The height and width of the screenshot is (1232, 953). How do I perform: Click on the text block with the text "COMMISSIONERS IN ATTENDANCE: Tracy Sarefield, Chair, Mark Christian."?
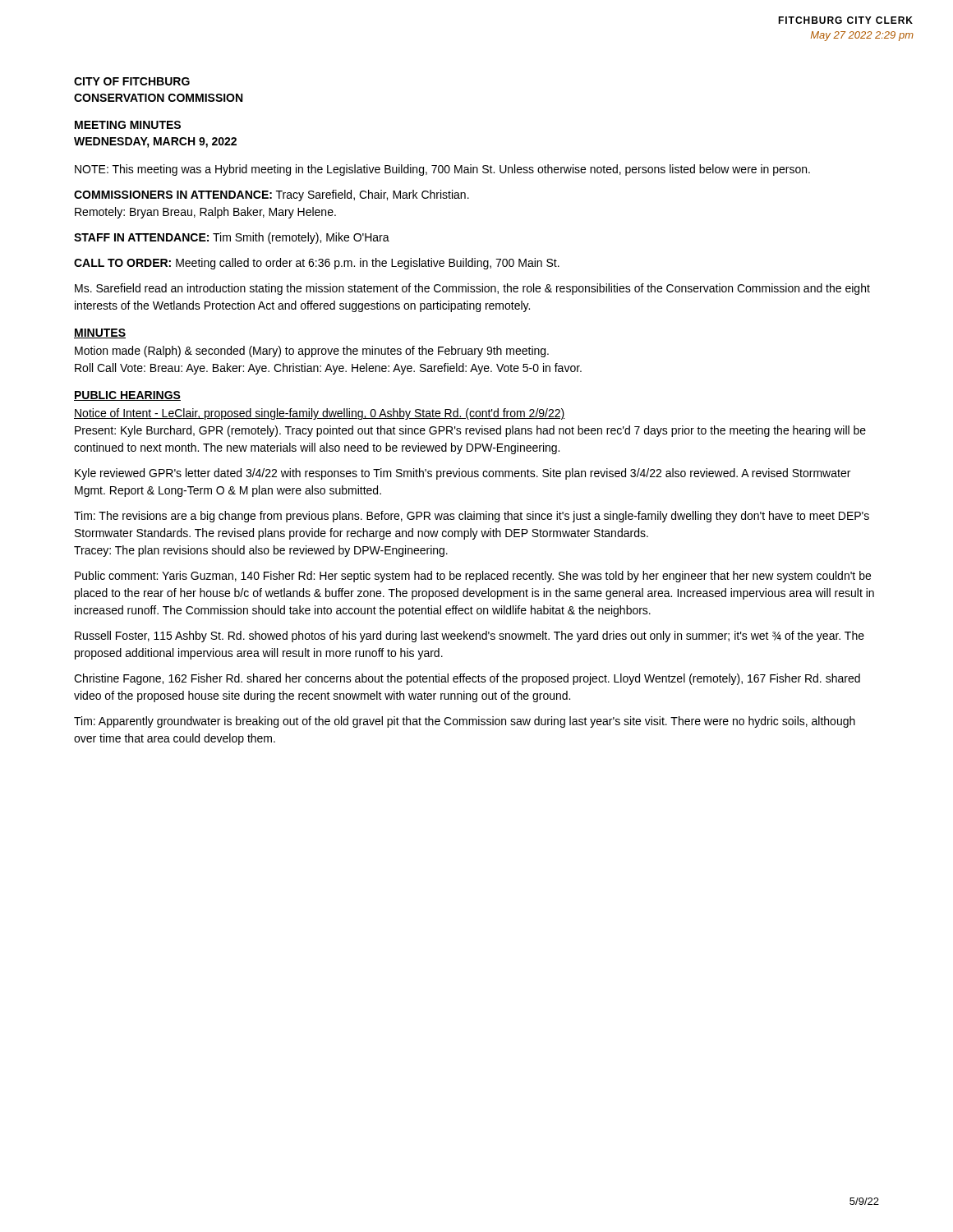272,204
